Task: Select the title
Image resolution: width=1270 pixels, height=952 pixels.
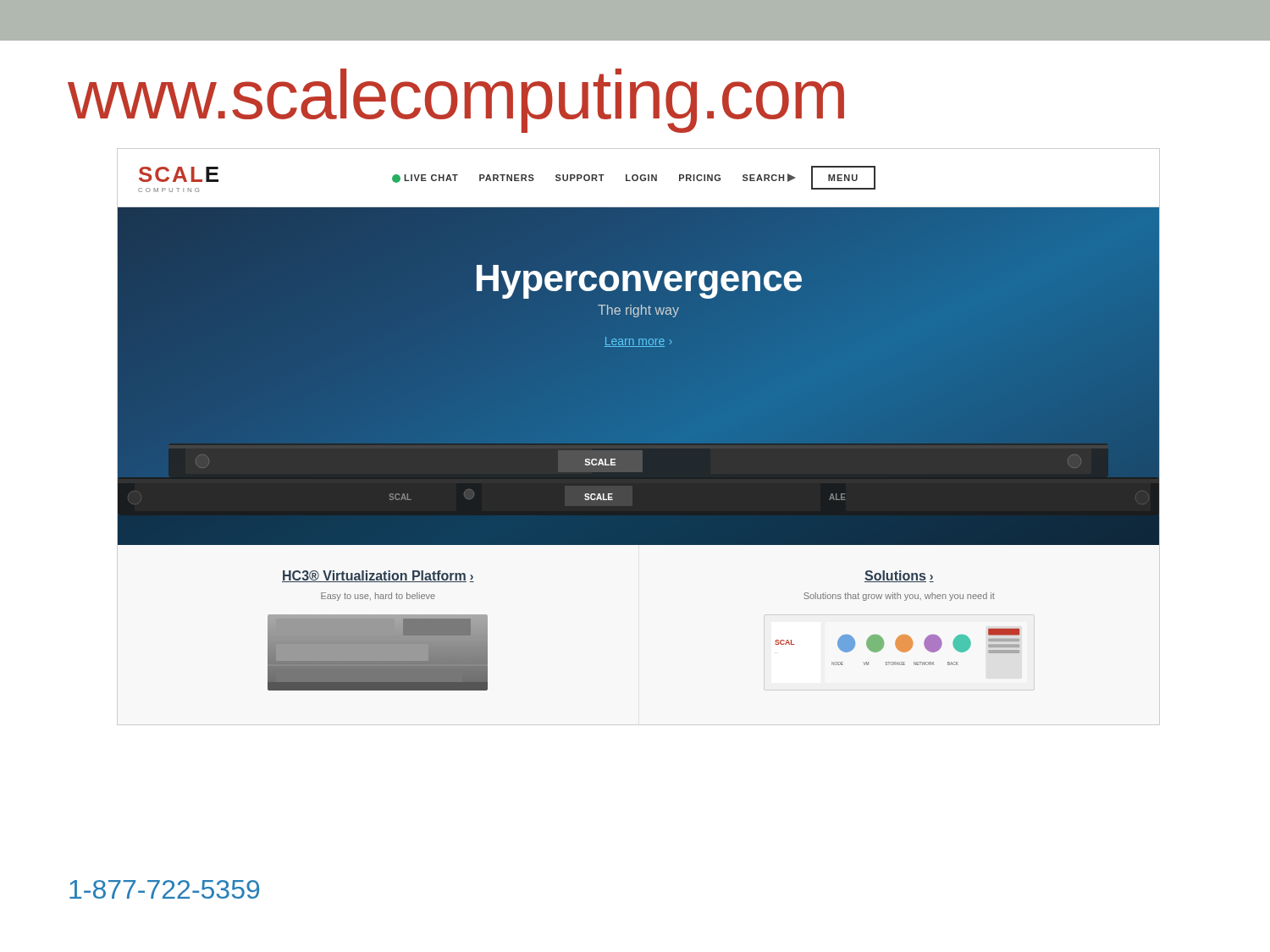Action: click(458, 94)
